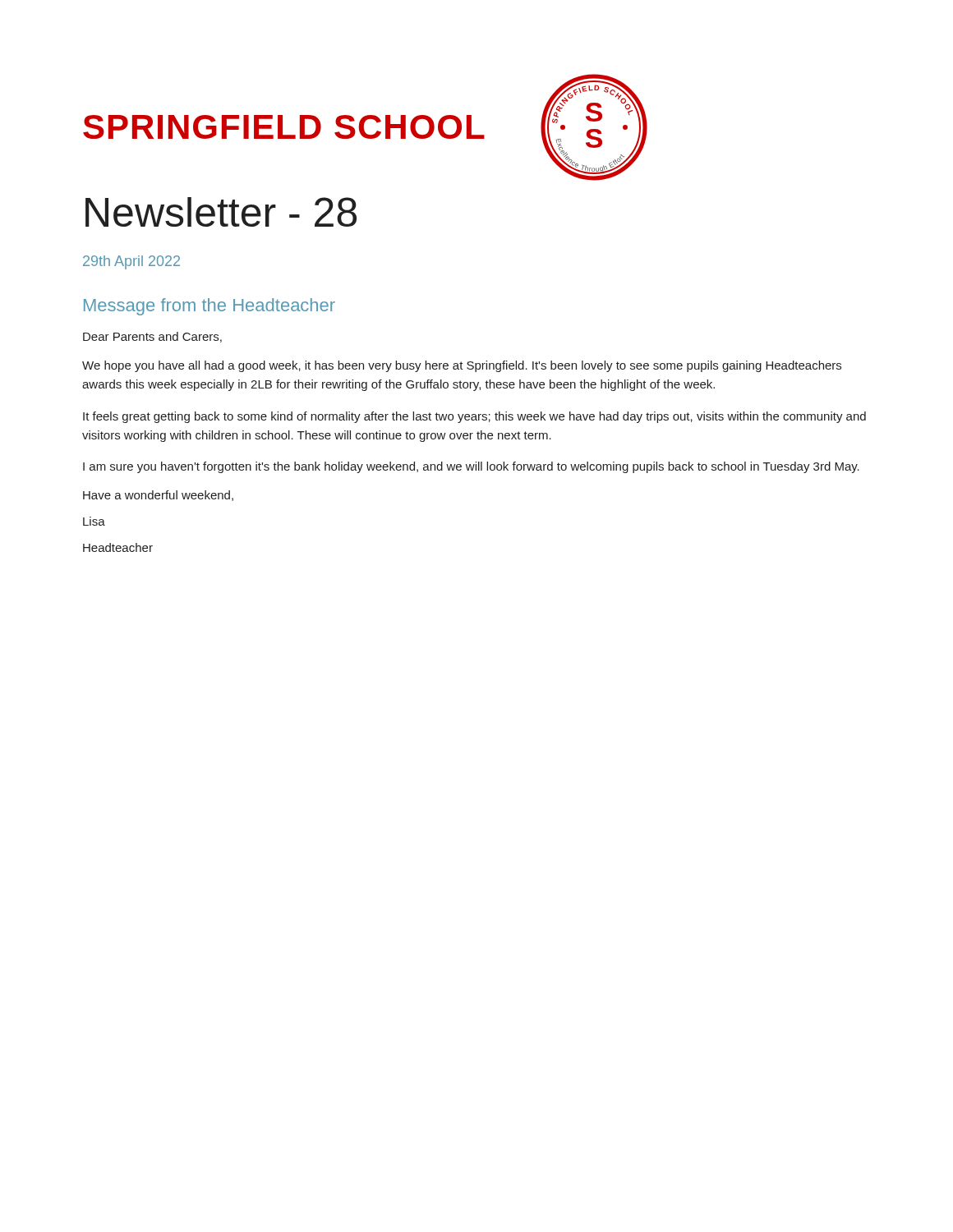This screenshot has width=953, height=1232.
Task: Find the region starting "29th April 2022"
Action: click(131, 261)
